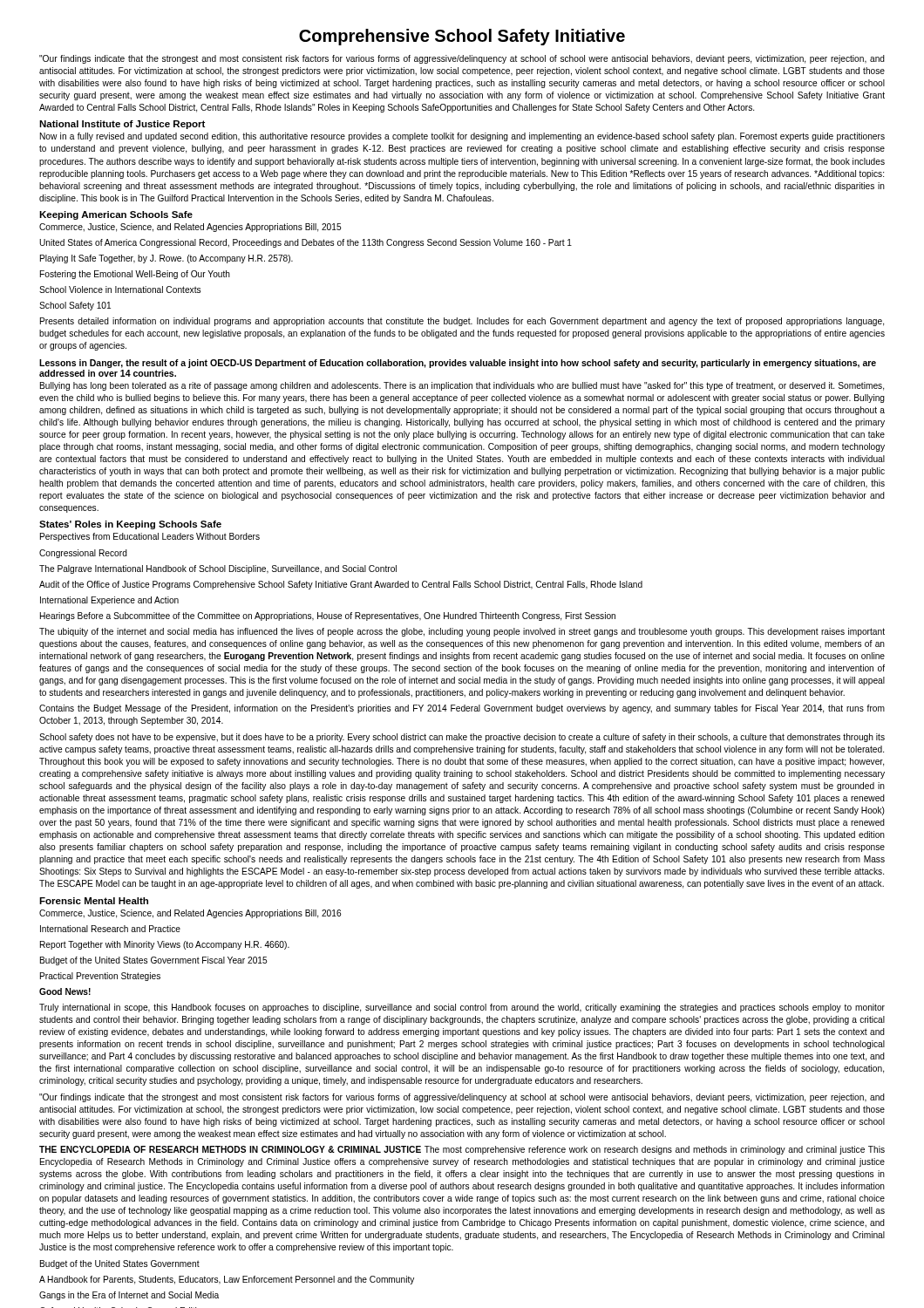This screenshot has width=924, height=1308.
Task: Click where it says "Fostering the Emotional Well-Being of Our Youth"
Action: 135,274
